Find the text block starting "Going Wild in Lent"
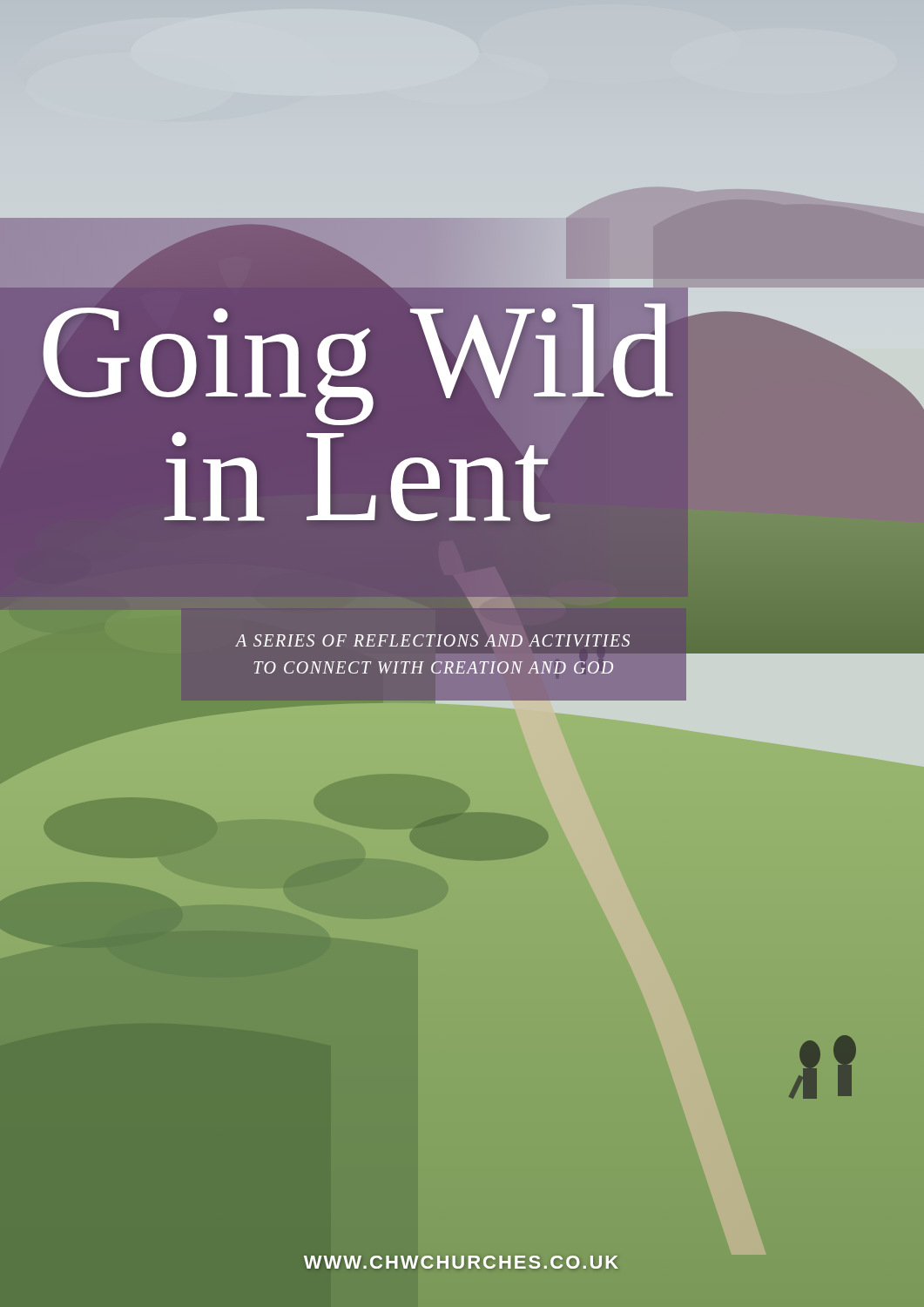924x1307 pixels. [x=357, y=414]
